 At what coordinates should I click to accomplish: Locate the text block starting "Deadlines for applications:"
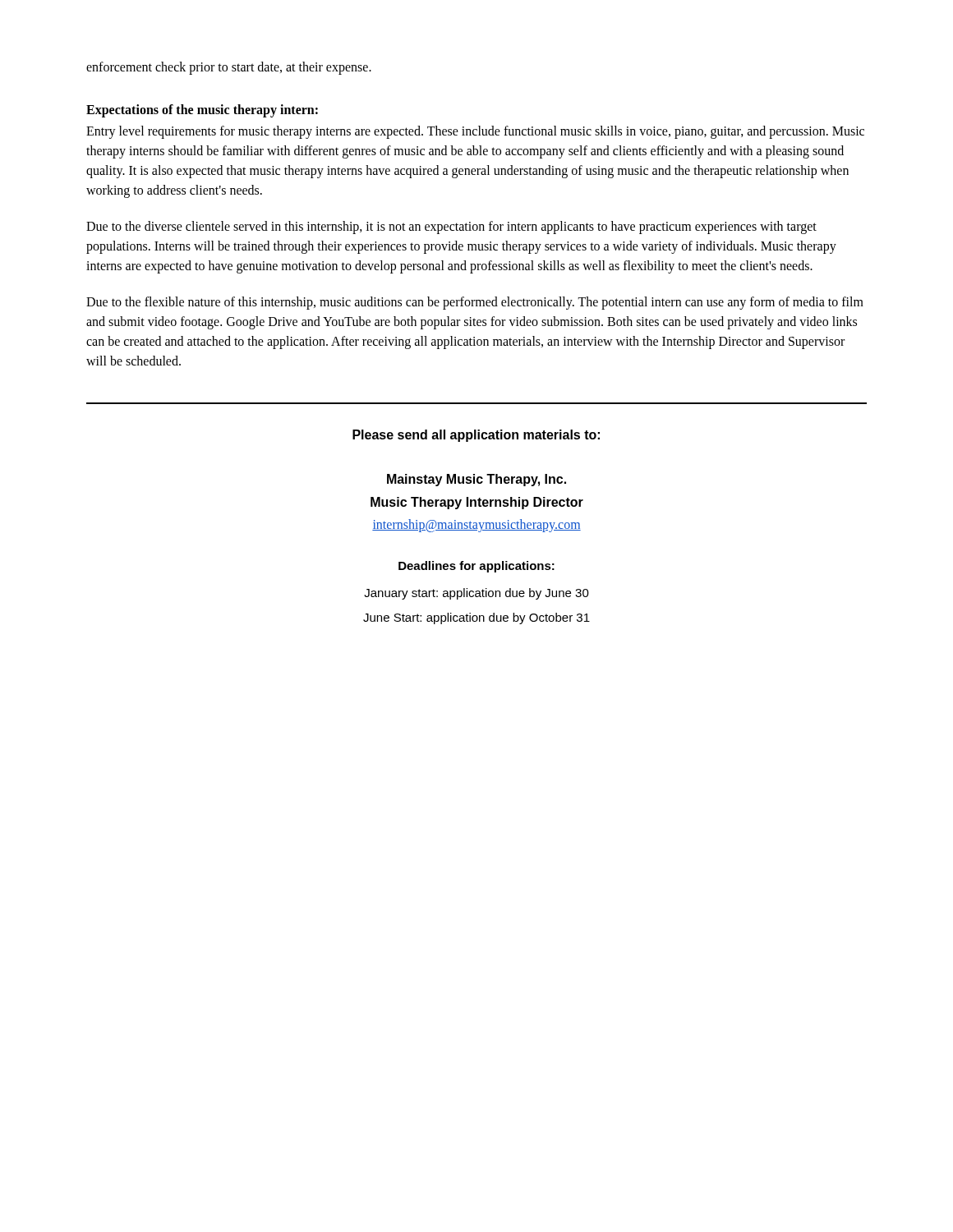pos(476,594)
